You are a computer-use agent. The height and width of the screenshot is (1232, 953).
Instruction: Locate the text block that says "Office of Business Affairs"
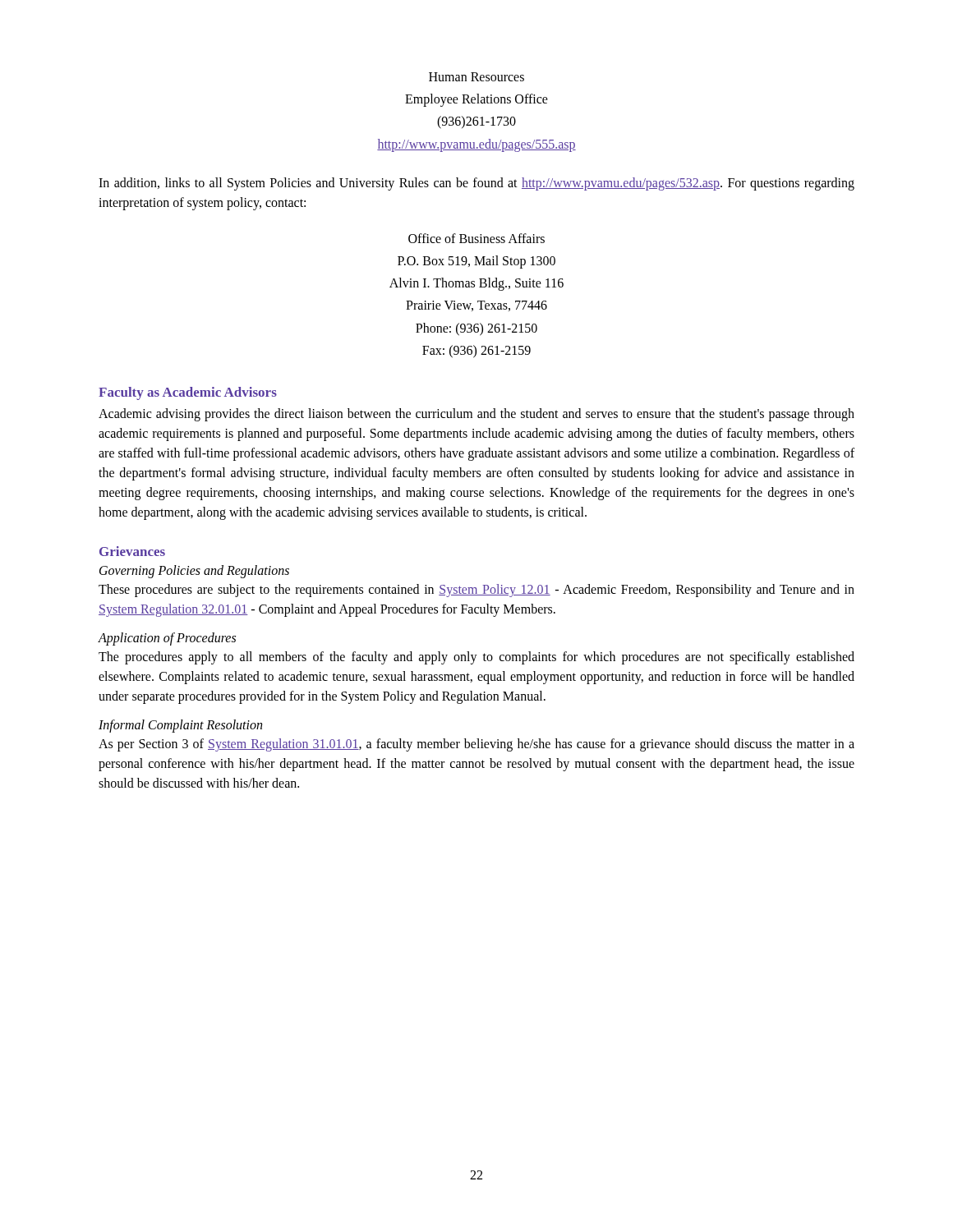coord(476,294)
